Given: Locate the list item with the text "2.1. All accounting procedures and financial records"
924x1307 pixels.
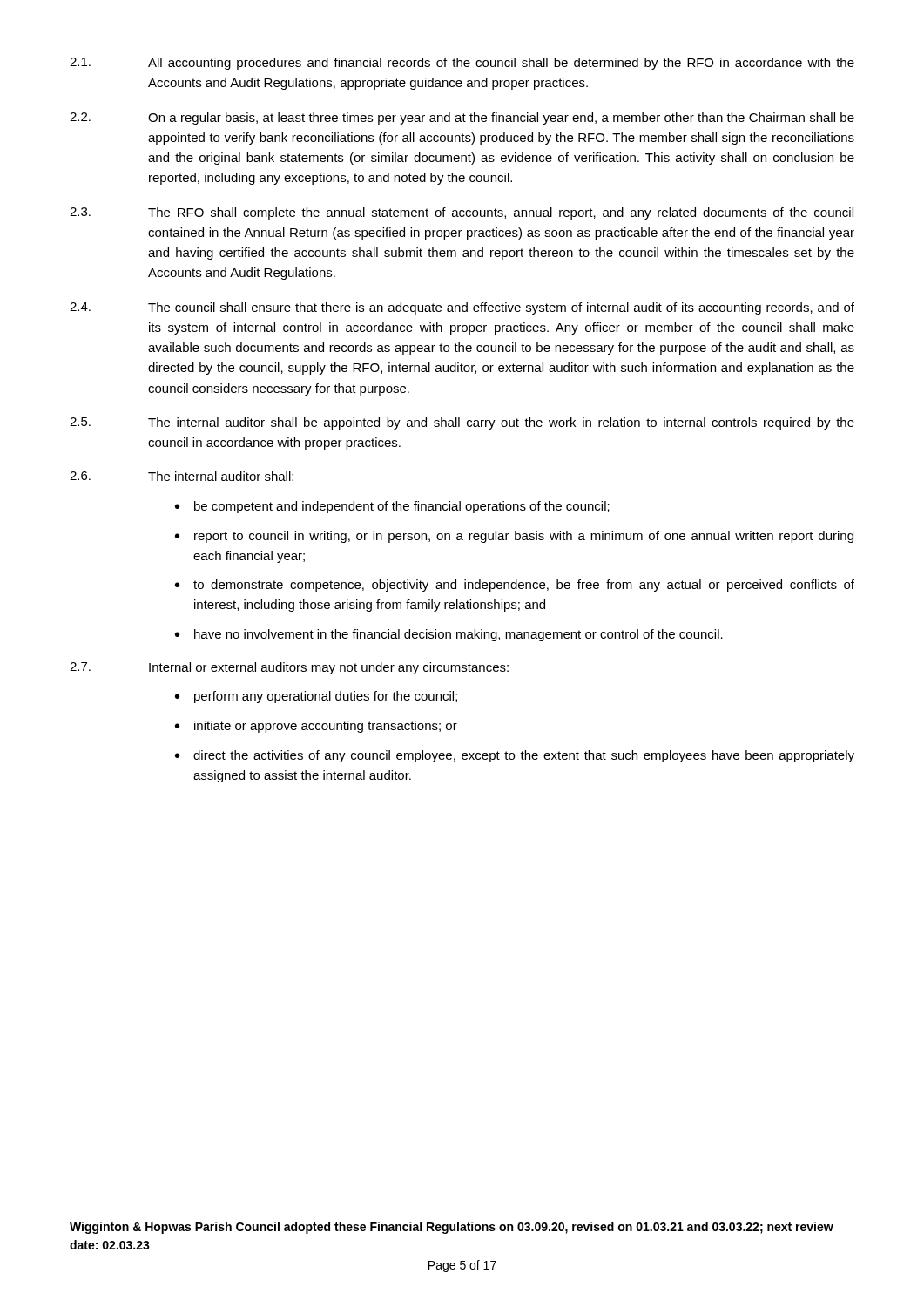Looking at the screenshot, I should point(462,73).
